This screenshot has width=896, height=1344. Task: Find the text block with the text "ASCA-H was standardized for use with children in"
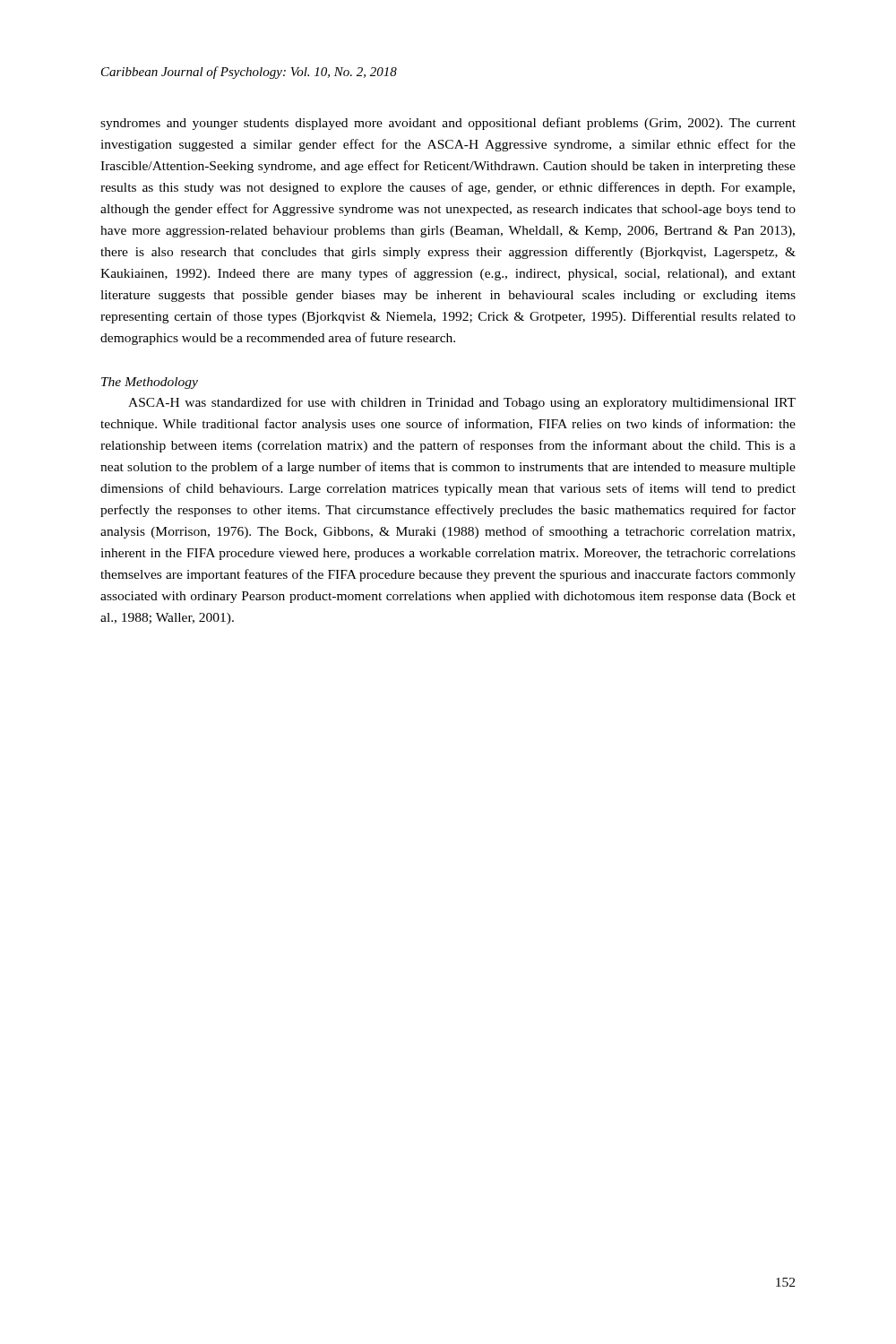point(448,510)
